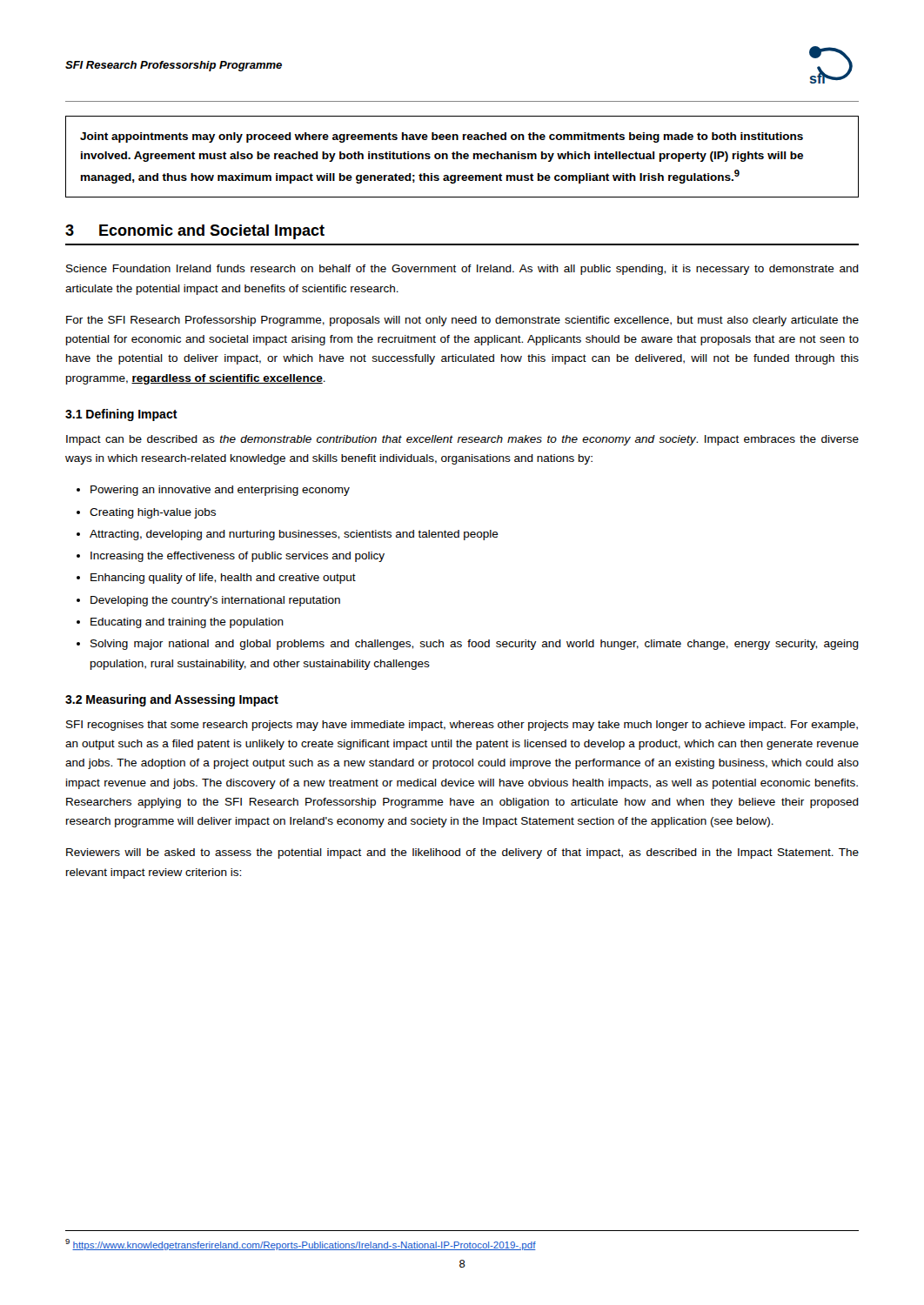Locate the block starting "3 Economic and Societal Impact"

pyautogui.click(x=195, y=231)
